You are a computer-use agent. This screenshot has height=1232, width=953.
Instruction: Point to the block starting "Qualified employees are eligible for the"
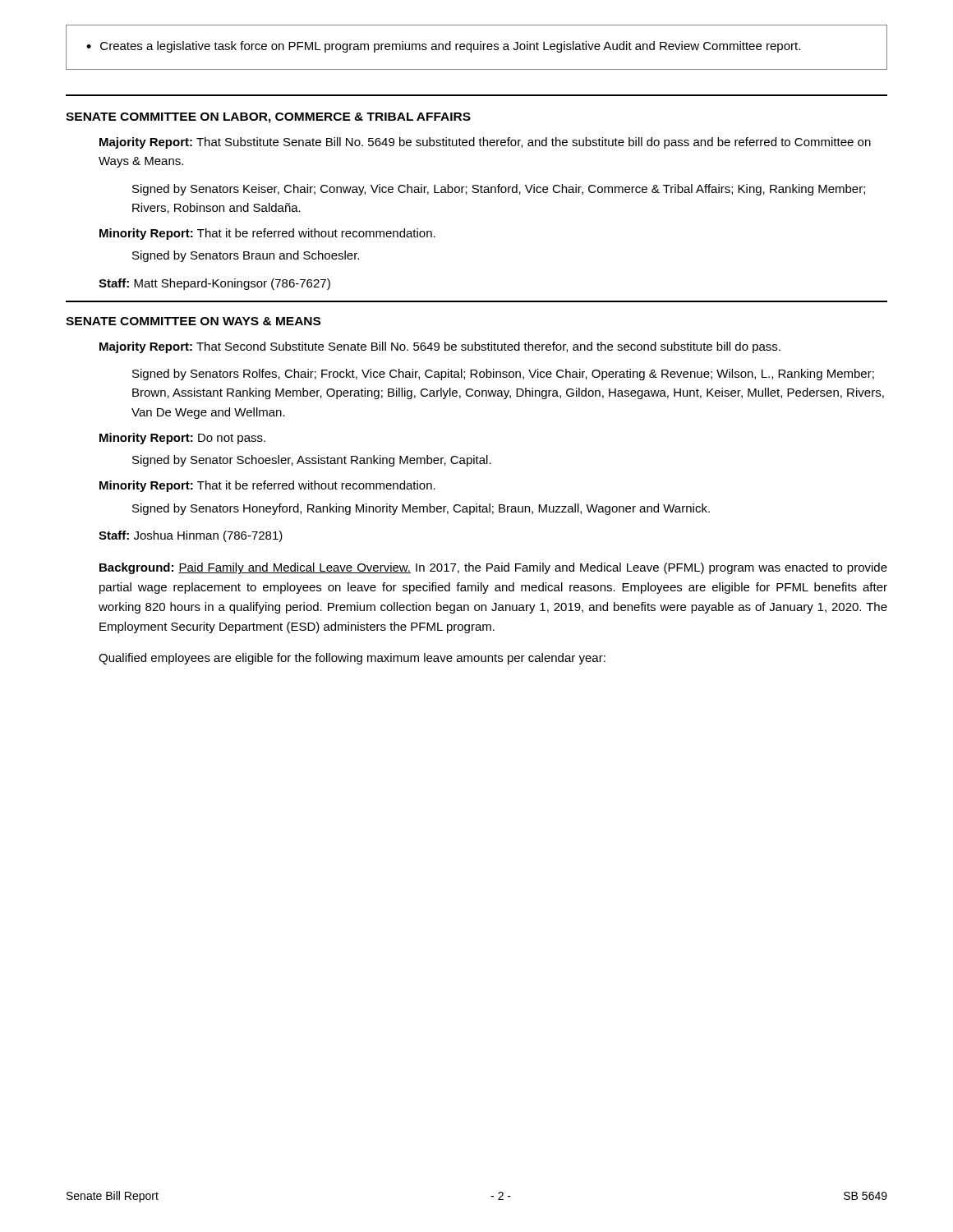click(493, 658)
